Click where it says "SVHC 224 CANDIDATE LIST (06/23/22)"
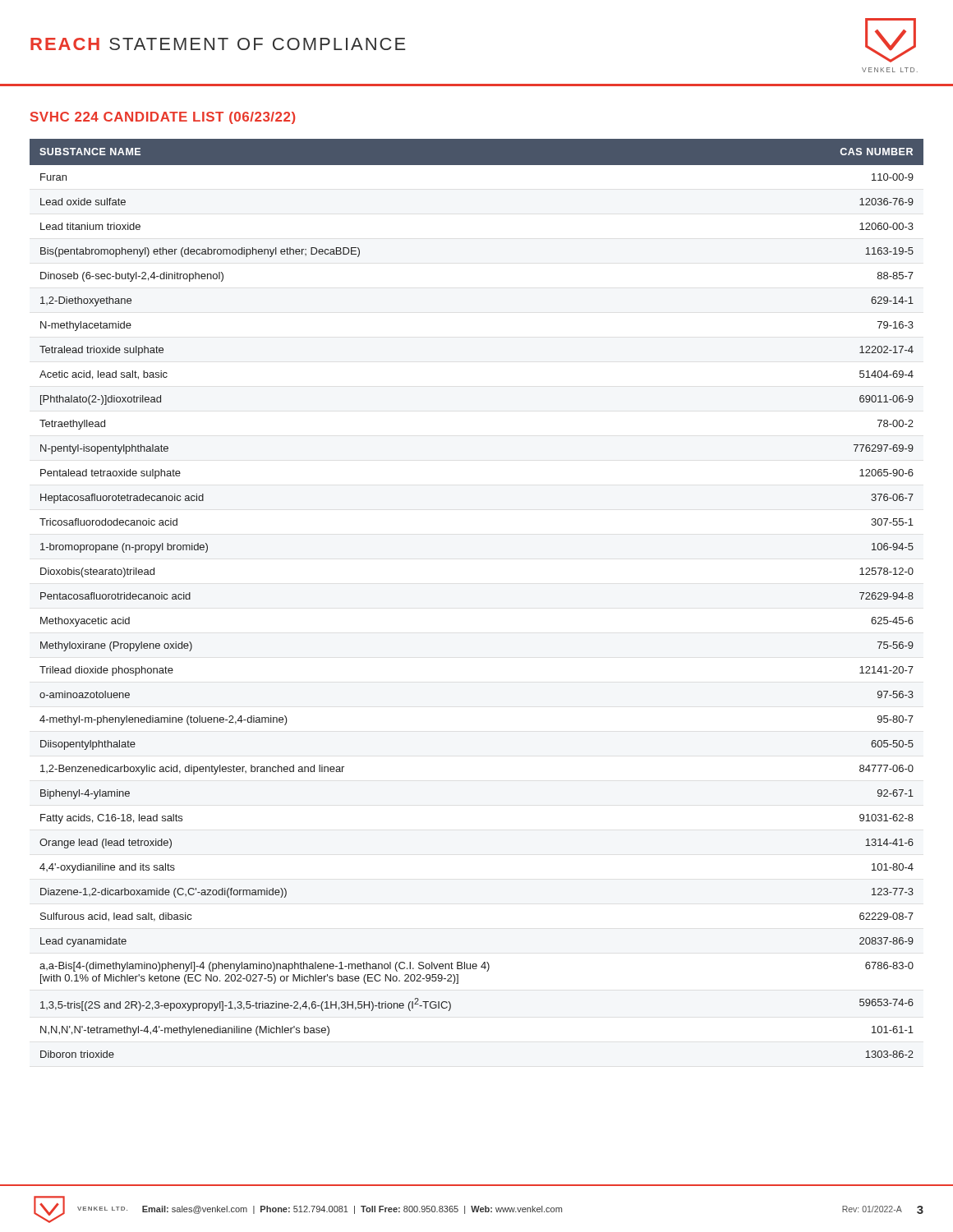 pyautogui.click(x=163, y=117)
